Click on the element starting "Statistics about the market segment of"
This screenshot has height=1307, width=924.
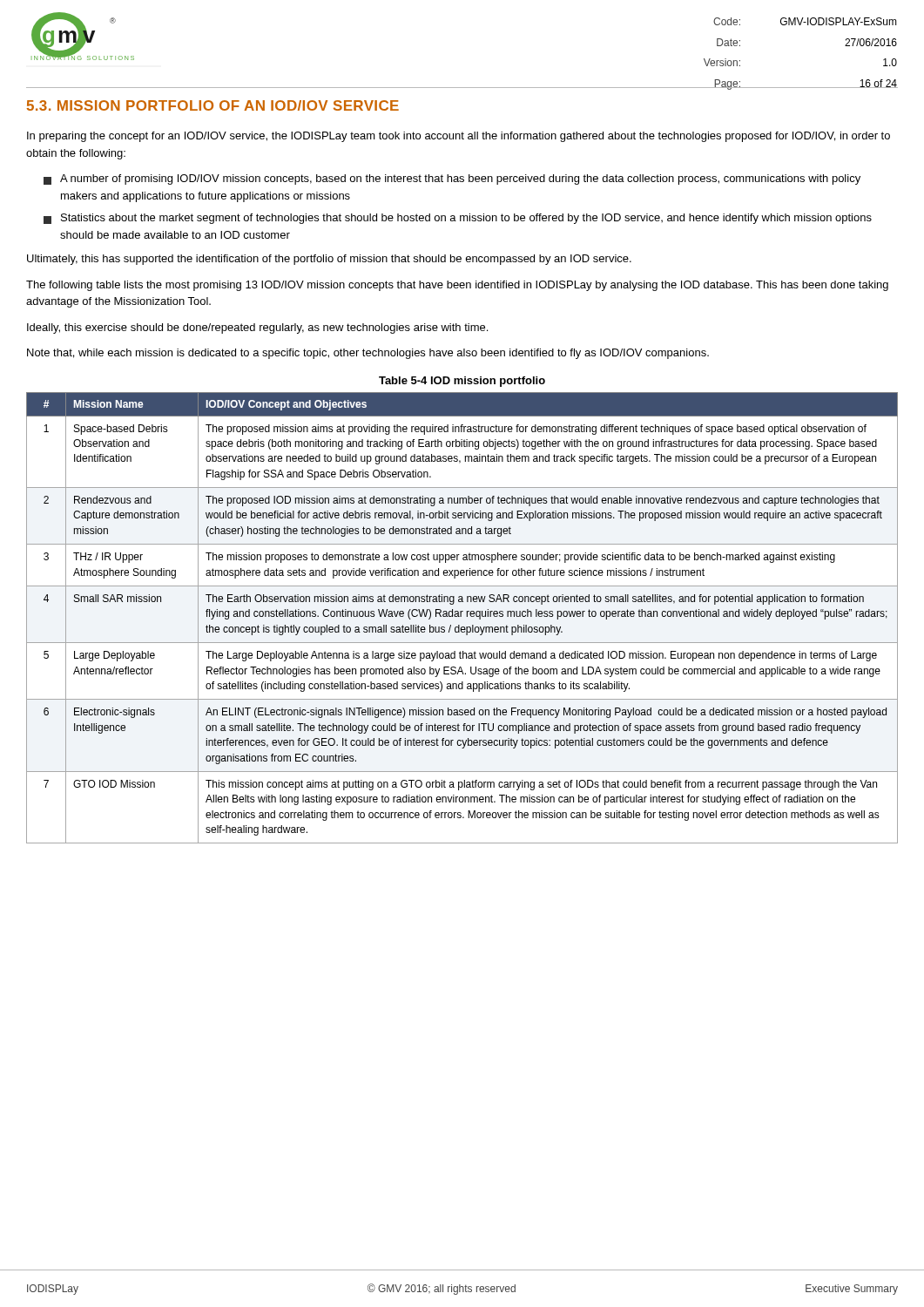pos(471,226)
